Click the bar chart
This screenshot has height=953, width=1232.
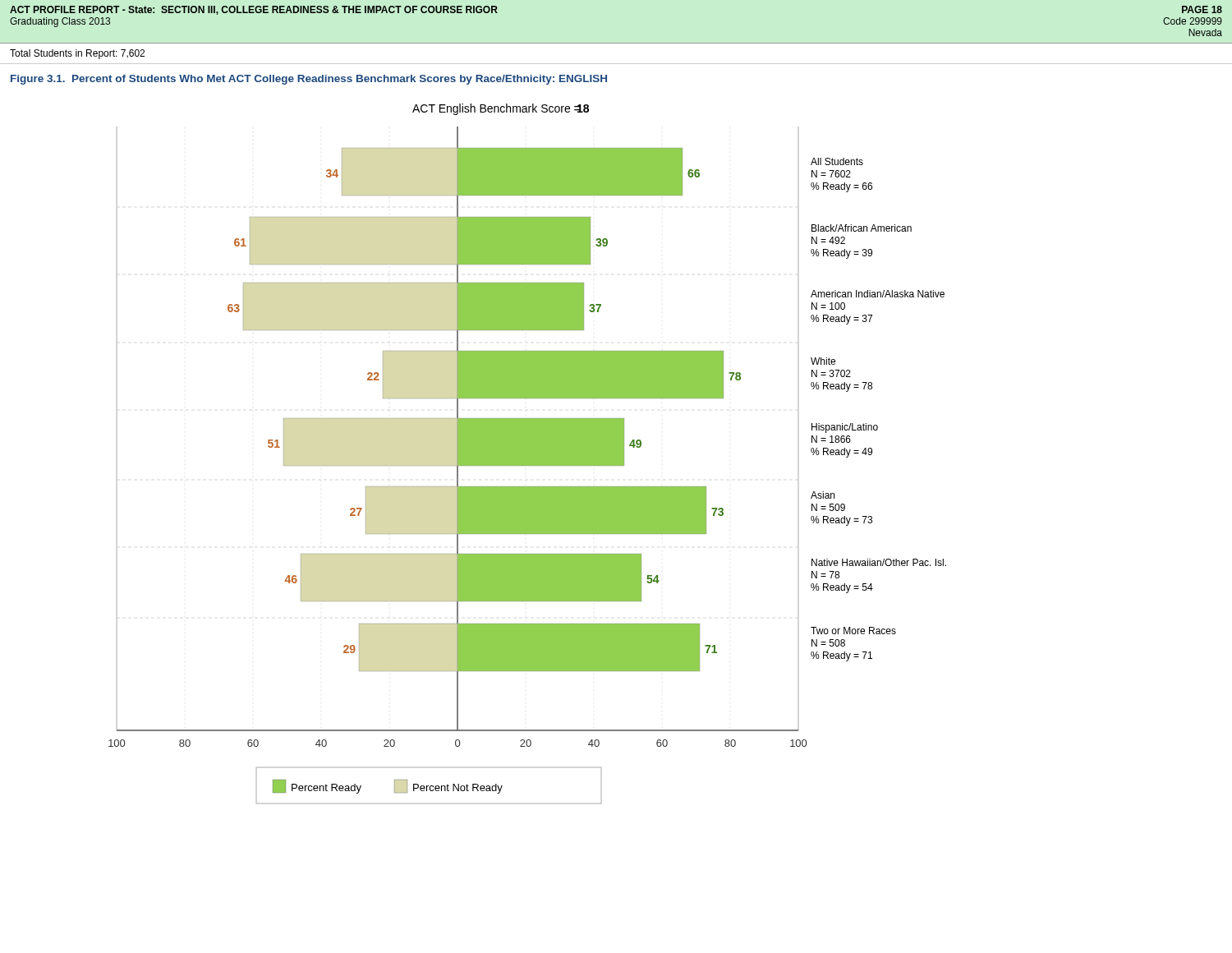tap(616, 457)
